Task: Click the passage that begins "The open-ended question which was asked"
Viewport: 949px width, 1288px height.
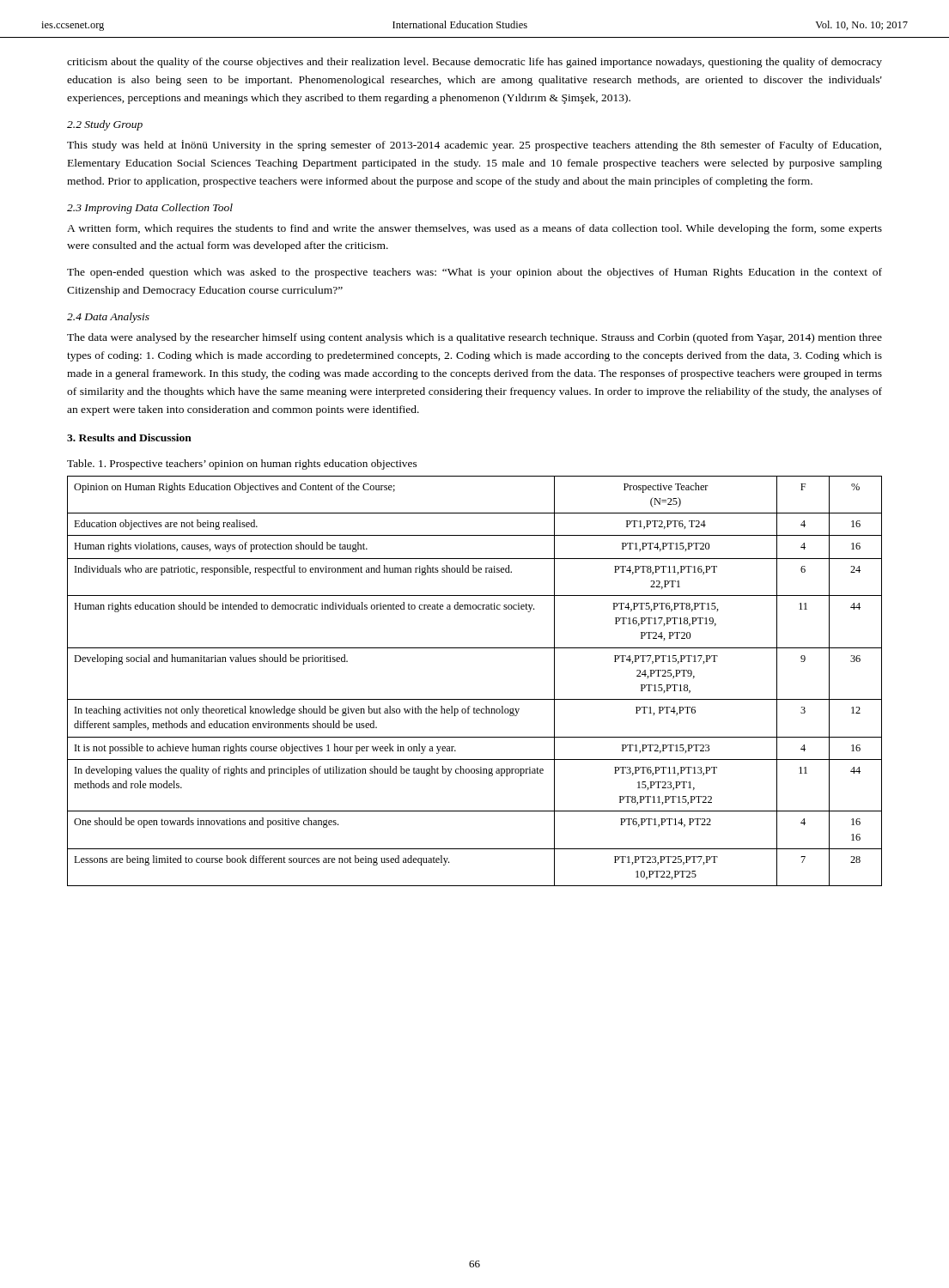Action: [474, 281]
